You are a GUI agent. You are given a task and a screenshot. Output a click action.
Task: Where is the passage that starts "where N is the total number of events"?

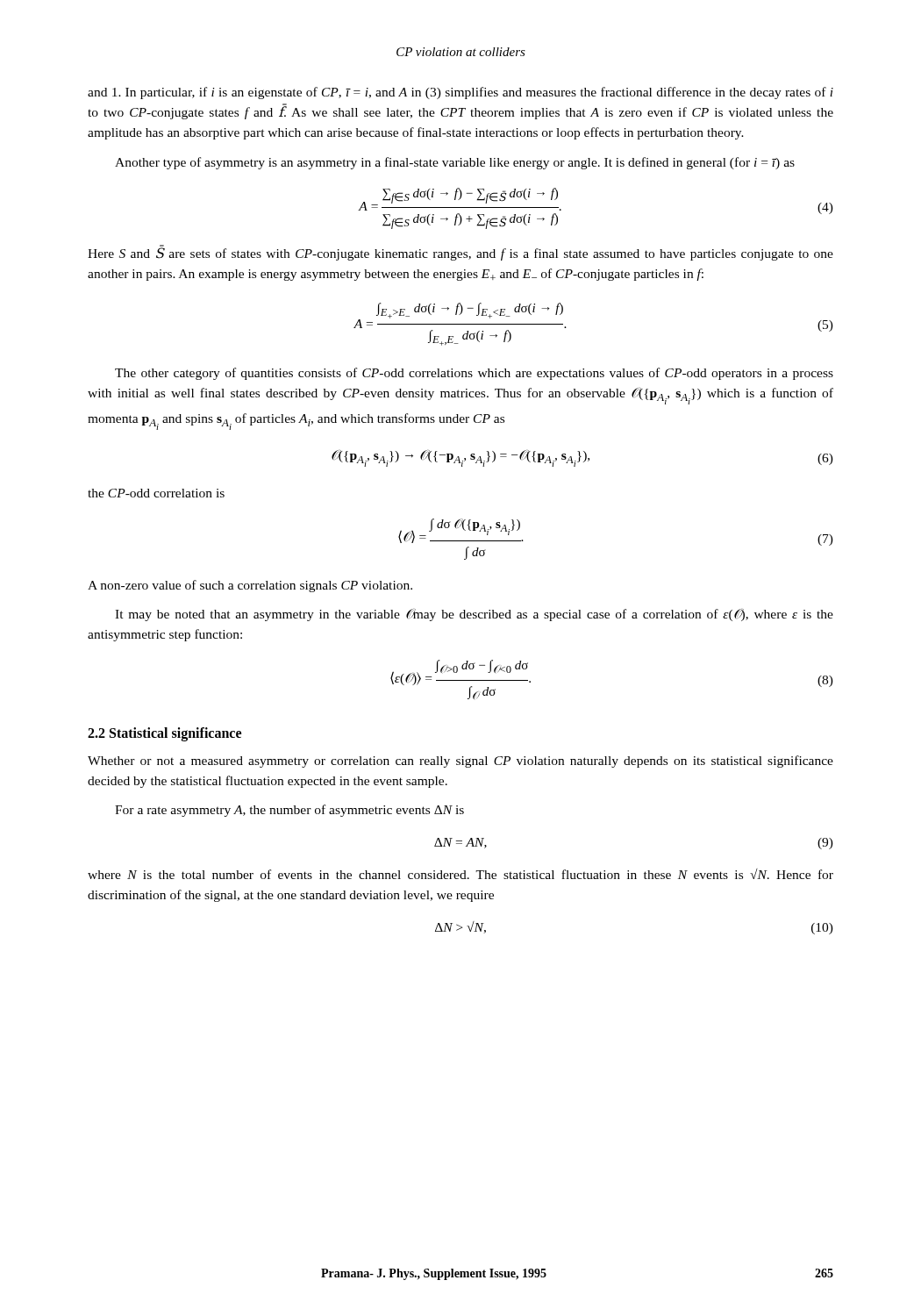click(460, 885)
